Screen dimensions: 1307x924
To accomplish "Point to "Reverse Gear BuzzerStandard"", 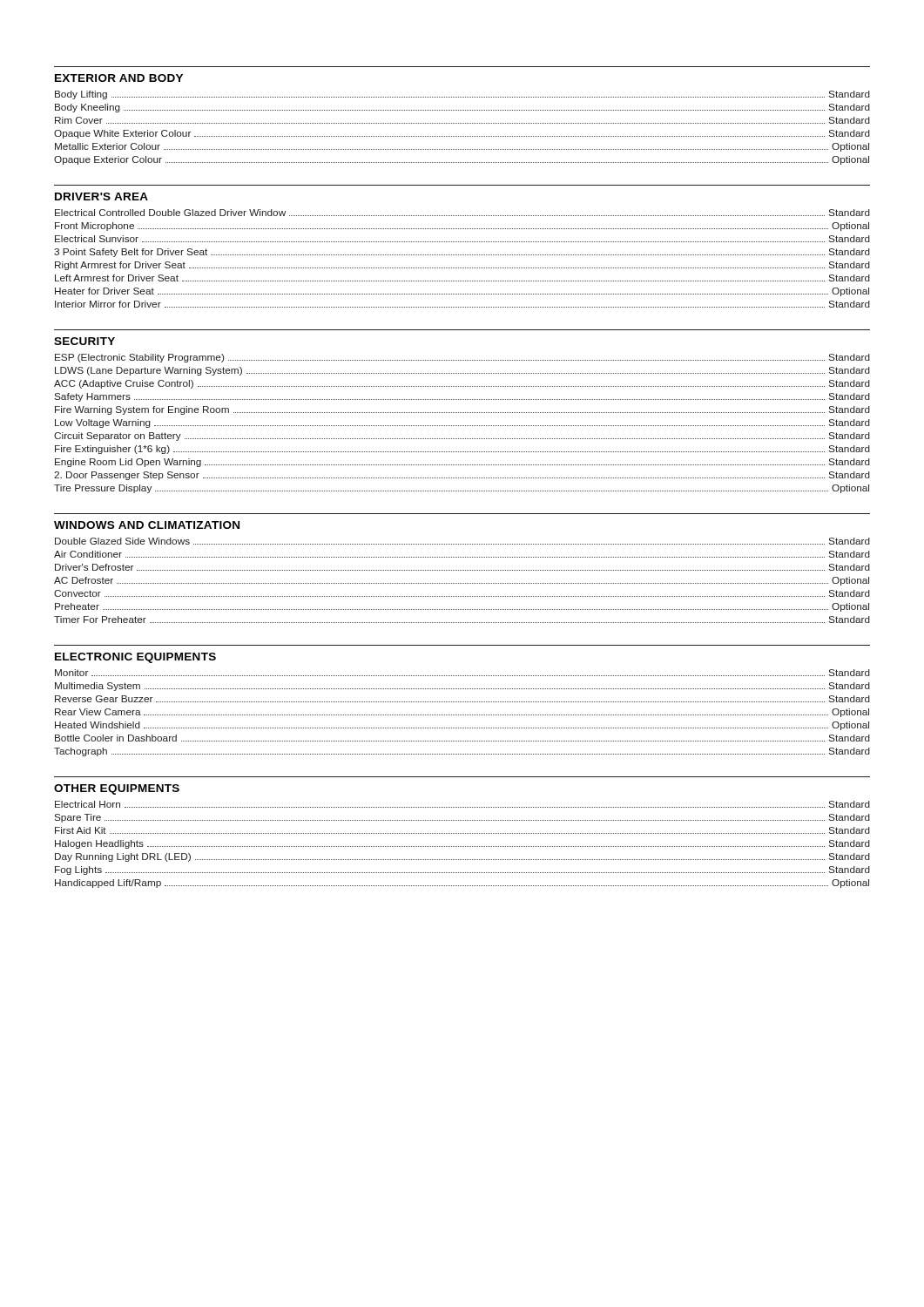I will coord(462,699).
